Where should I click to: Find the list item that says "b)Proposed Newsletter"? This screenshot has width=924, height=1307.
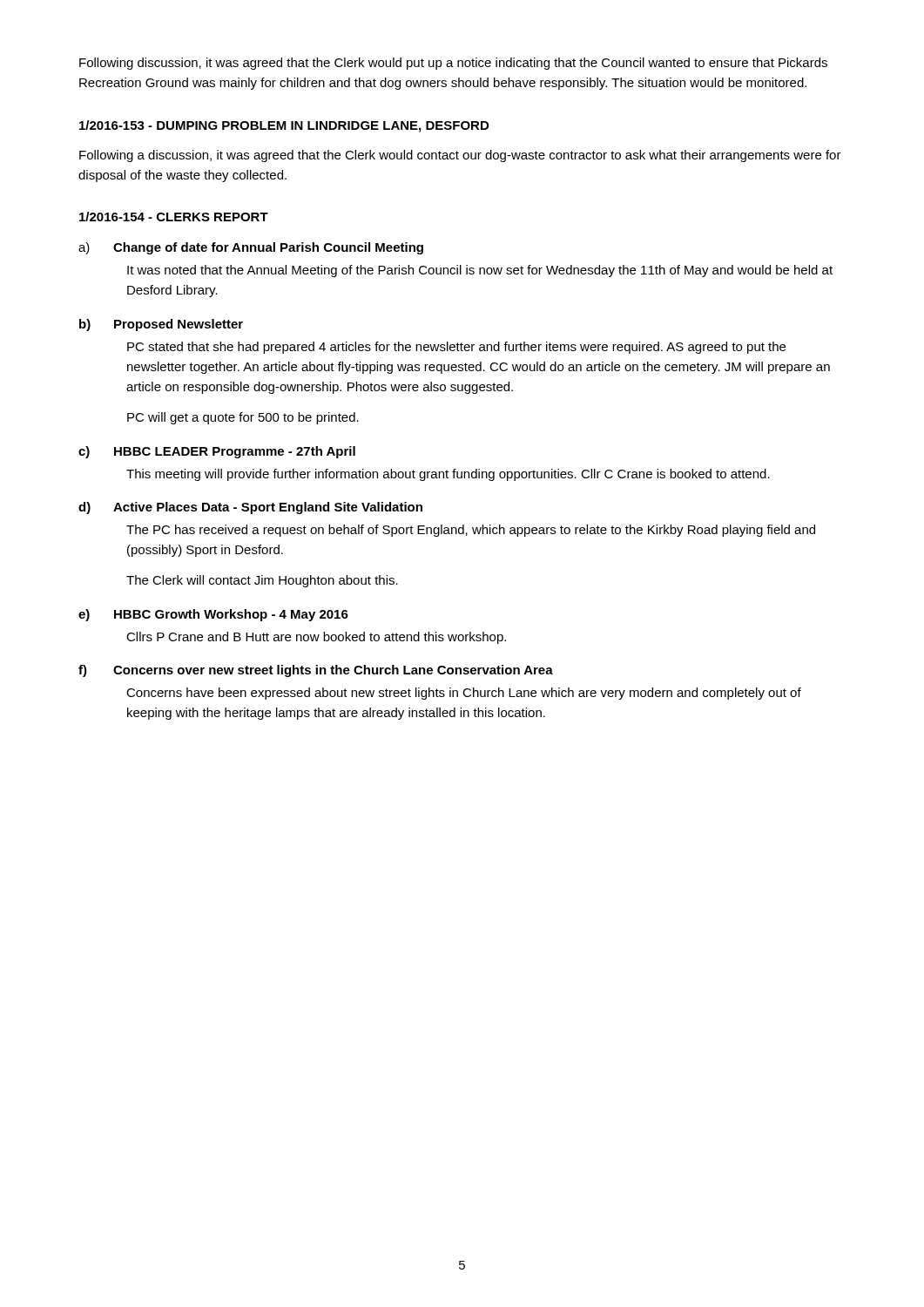coord(161,325)
